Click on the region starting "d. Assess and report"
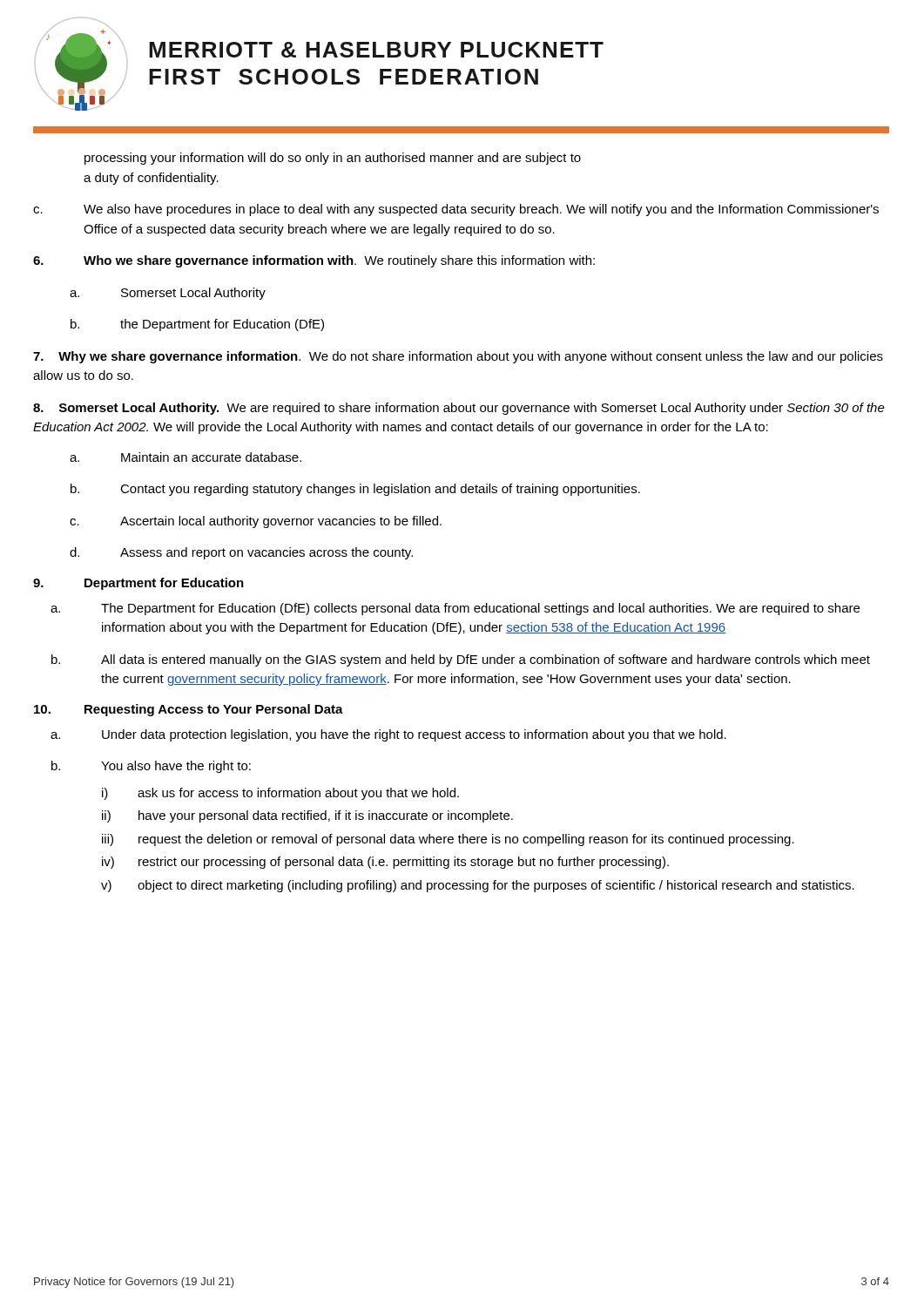 (x=241, y=553)
